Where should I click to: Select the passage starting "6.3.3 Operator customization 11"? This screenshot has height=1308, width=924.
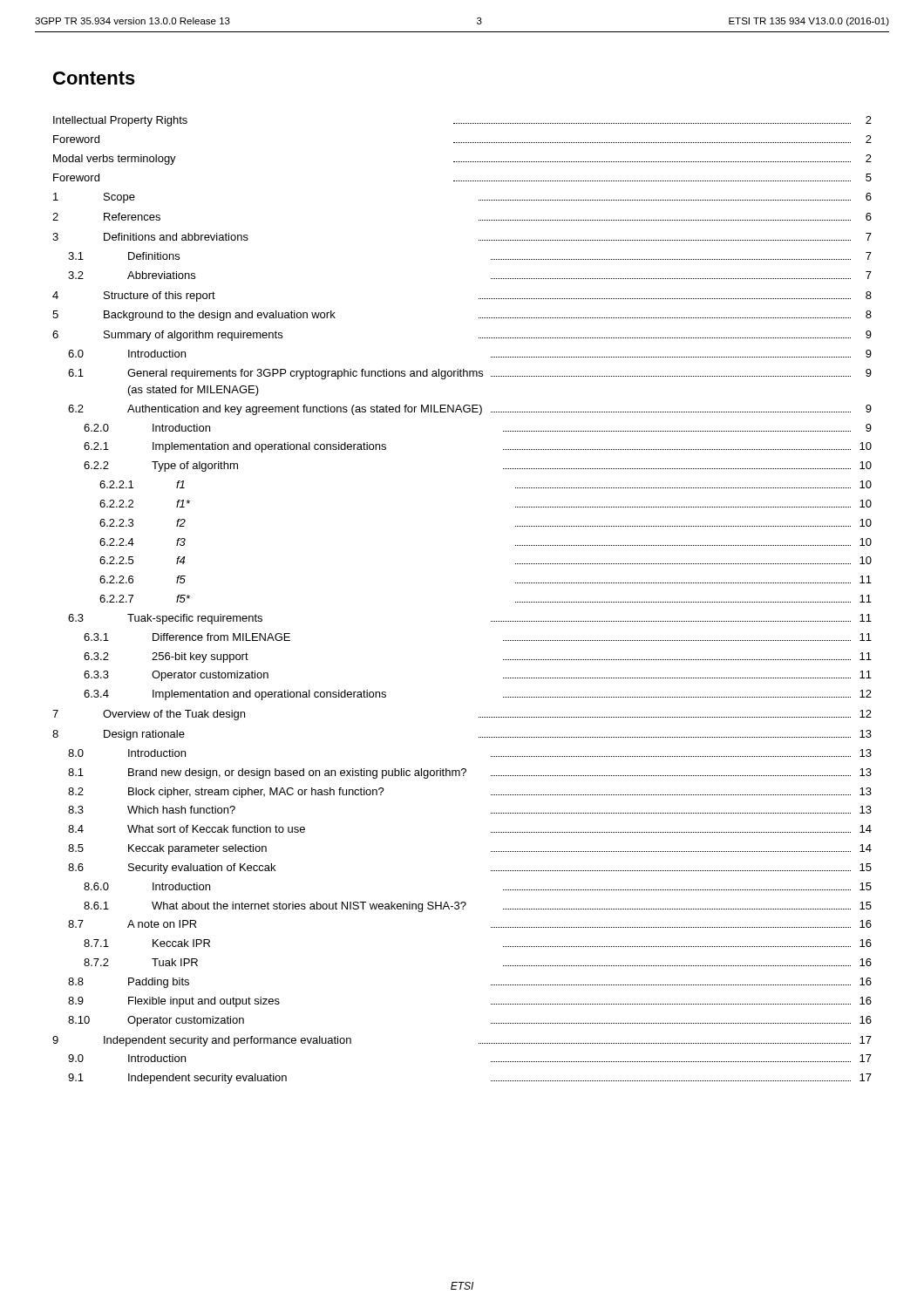coord(97,675)
